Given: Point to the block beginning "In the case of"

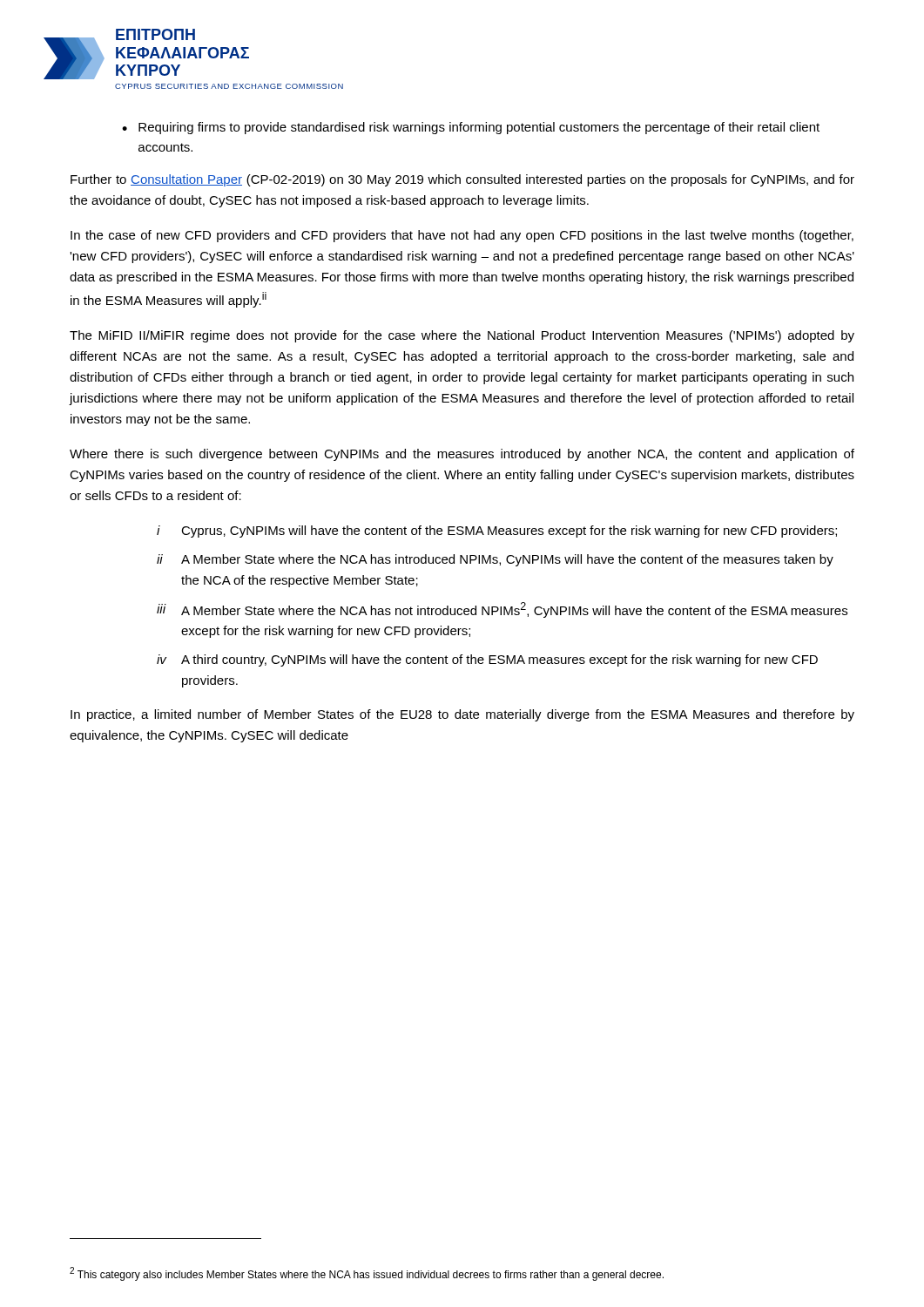Looking at the screenshot, I should pos(462,267).
